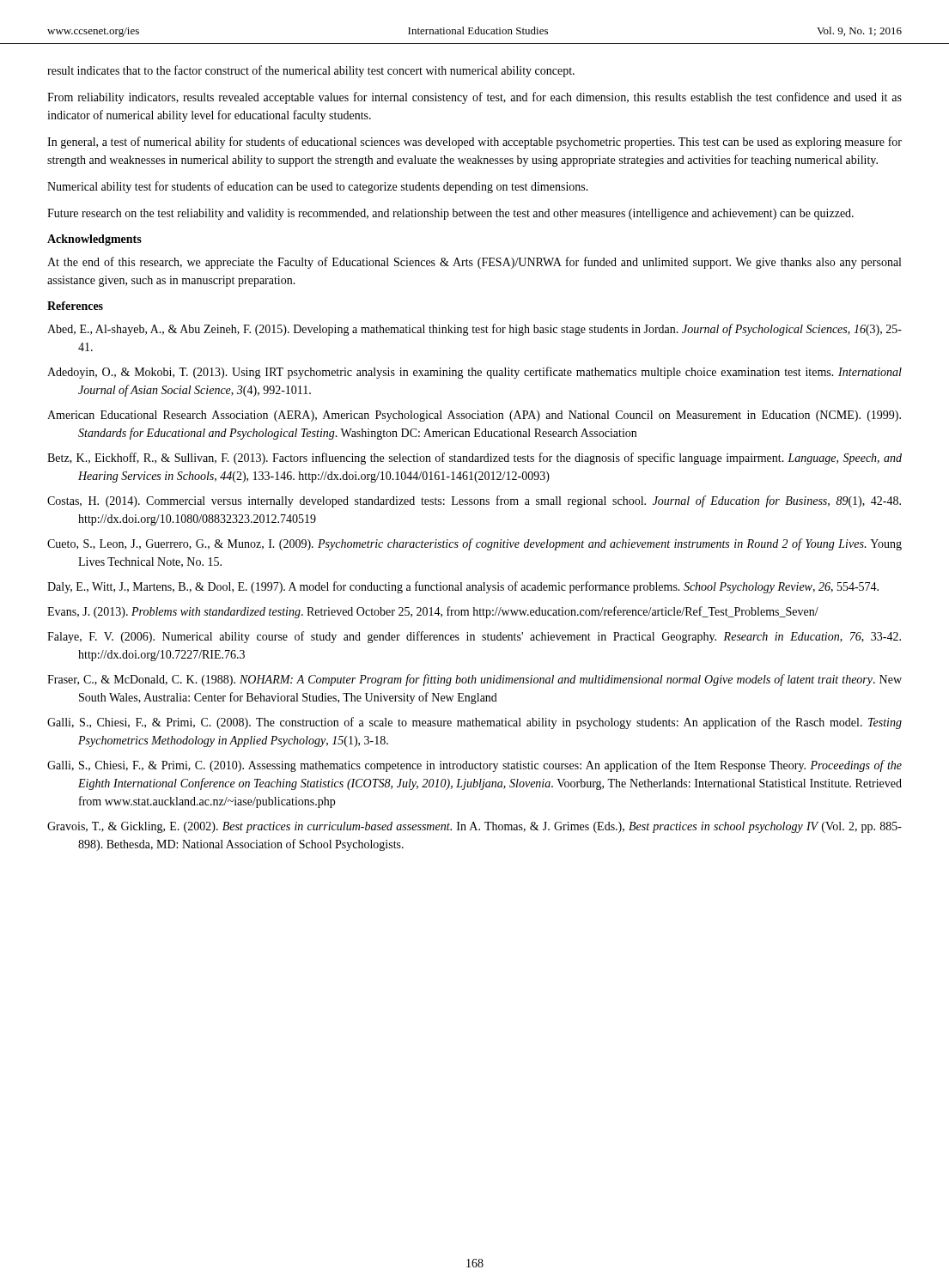Find the text starting "Future research on"
This screenshot has width=949, height=1288.
point(474,213)
